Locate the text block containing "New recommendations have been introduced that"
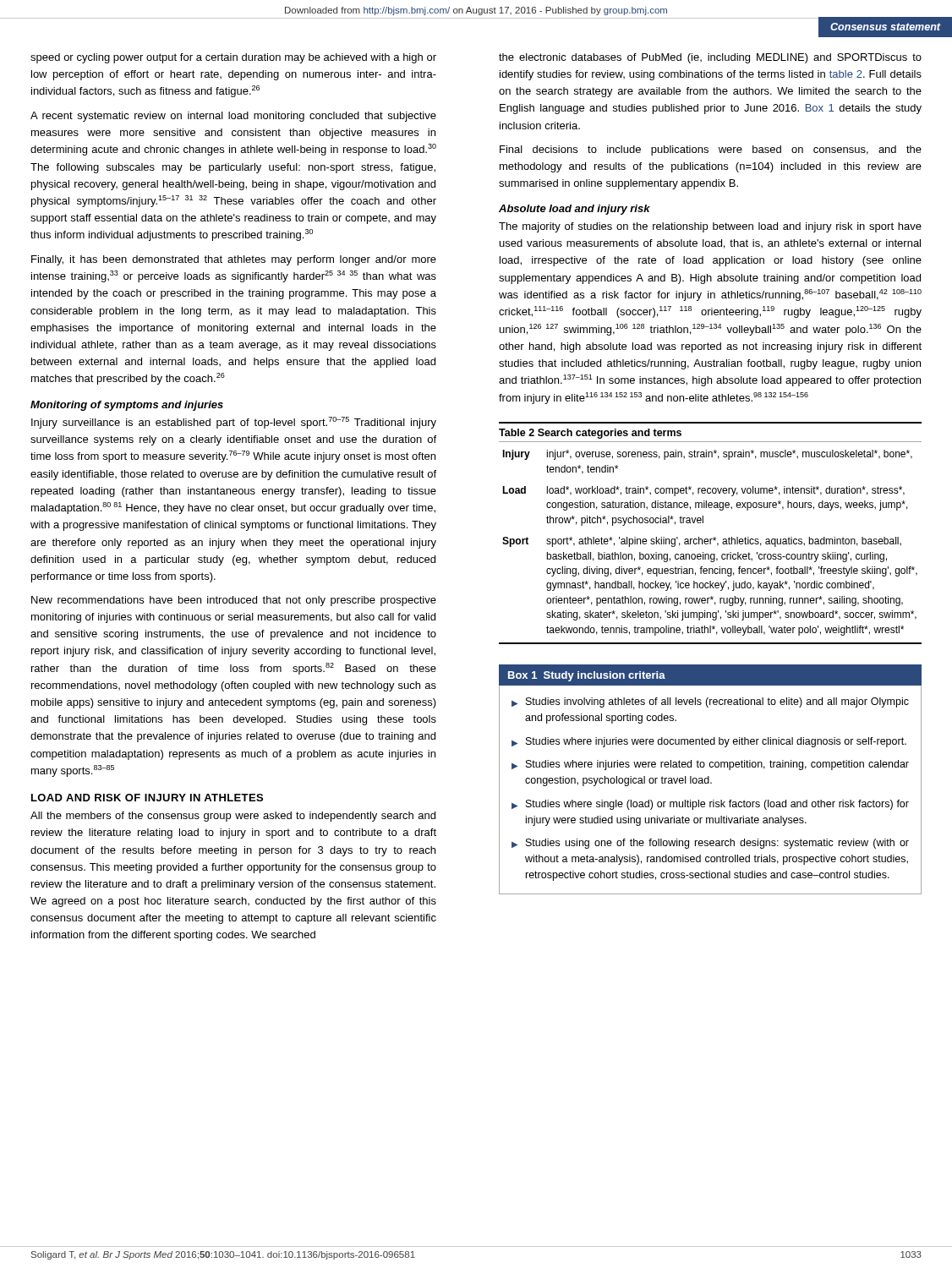This screenshot has width=952, height=1268. pos(233,685)
